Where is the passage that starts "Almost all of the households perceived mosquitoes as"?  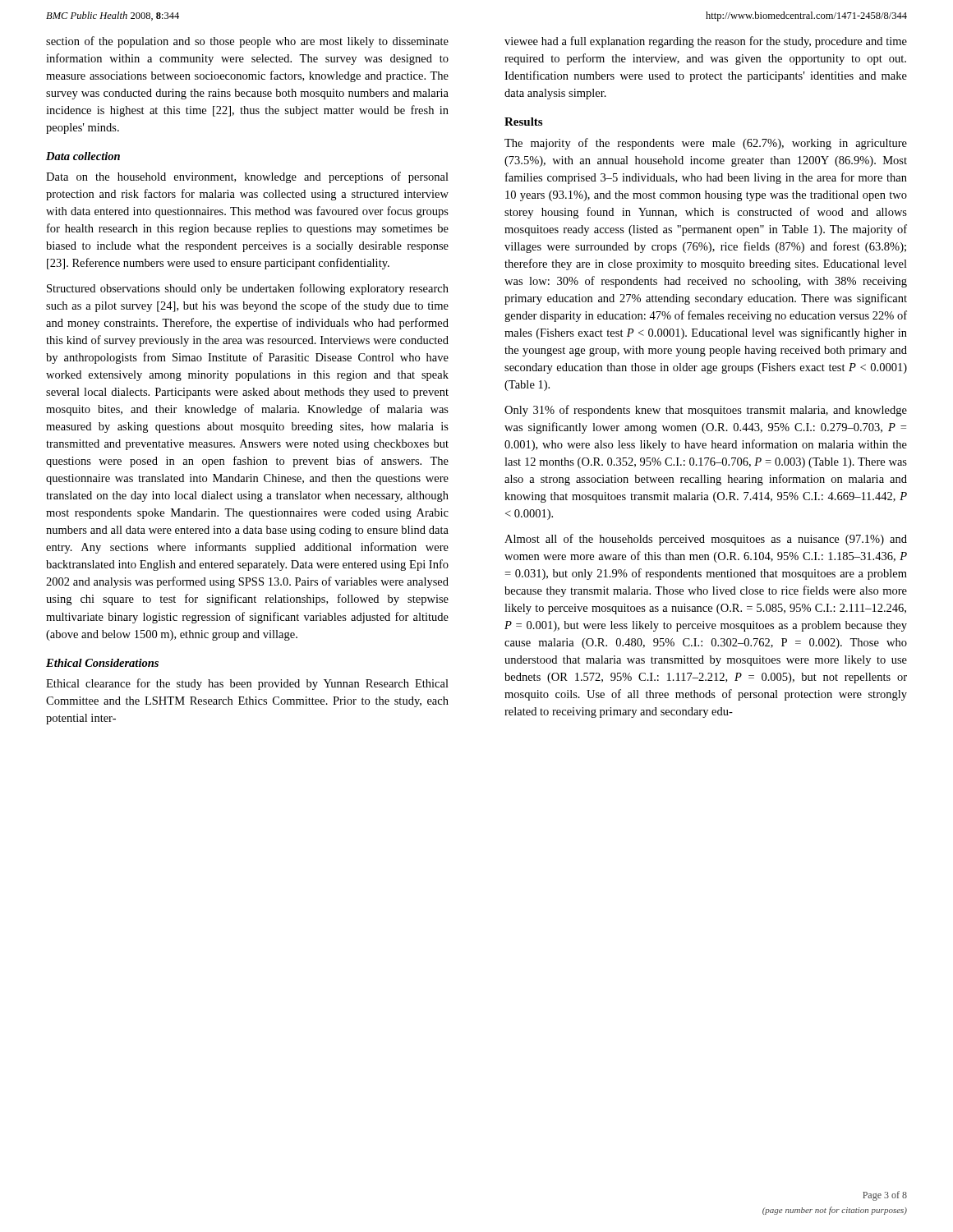[706, 626]
